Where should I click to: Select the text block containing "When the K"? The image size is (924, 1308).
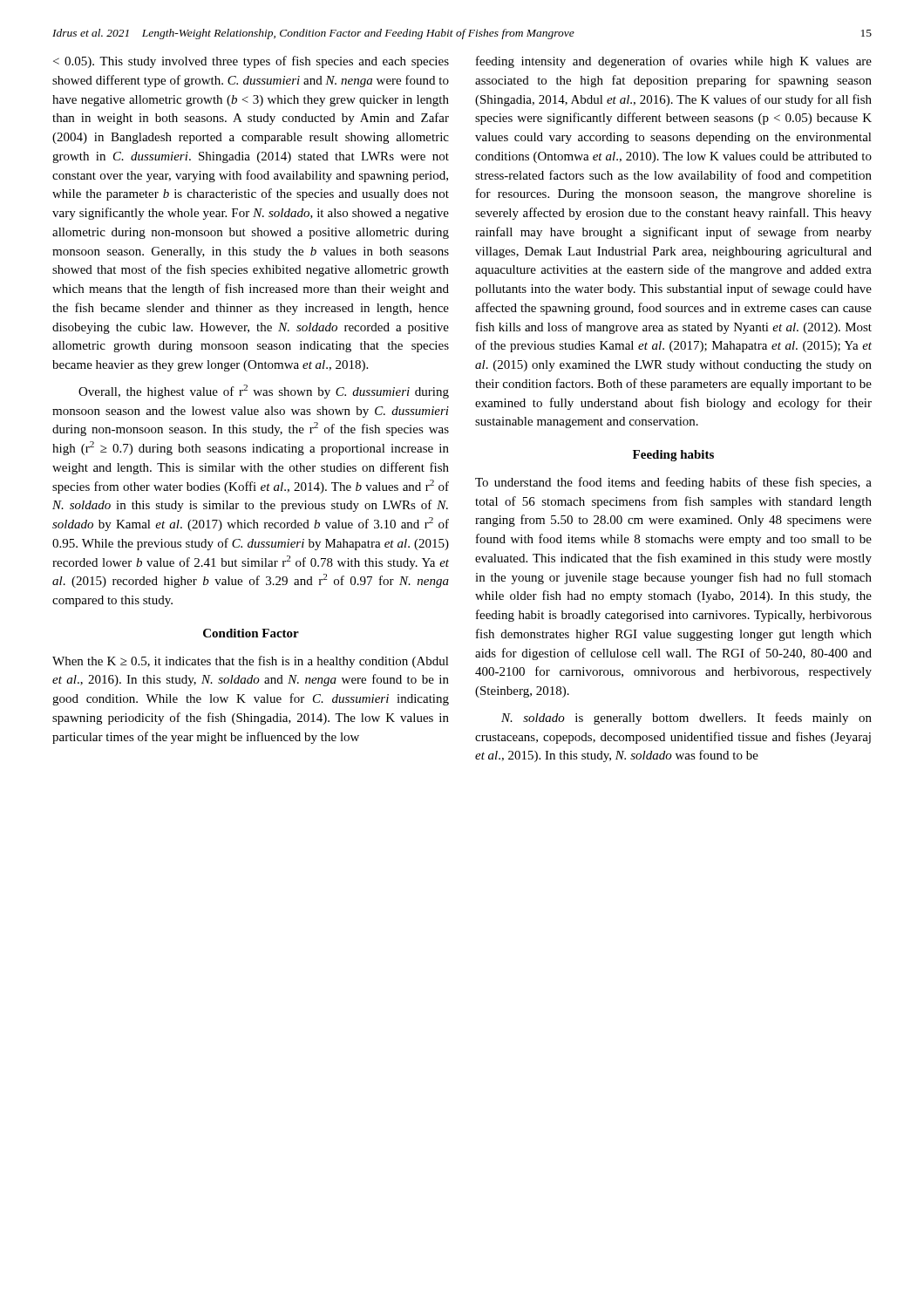pyautogui.click(x=251, y=699)
